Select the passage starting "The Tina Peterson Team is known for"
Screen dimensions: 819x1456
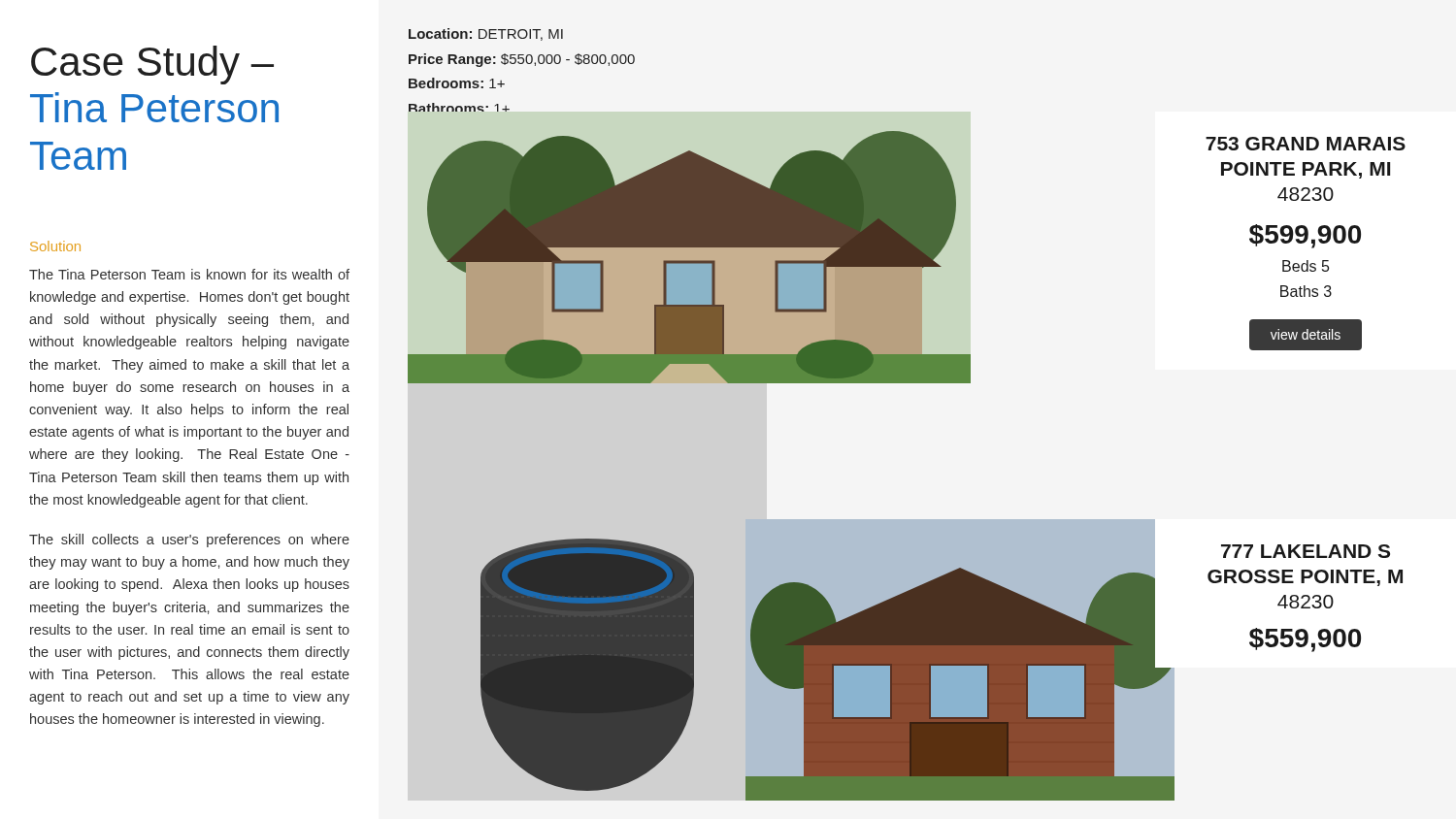point(189,387)
